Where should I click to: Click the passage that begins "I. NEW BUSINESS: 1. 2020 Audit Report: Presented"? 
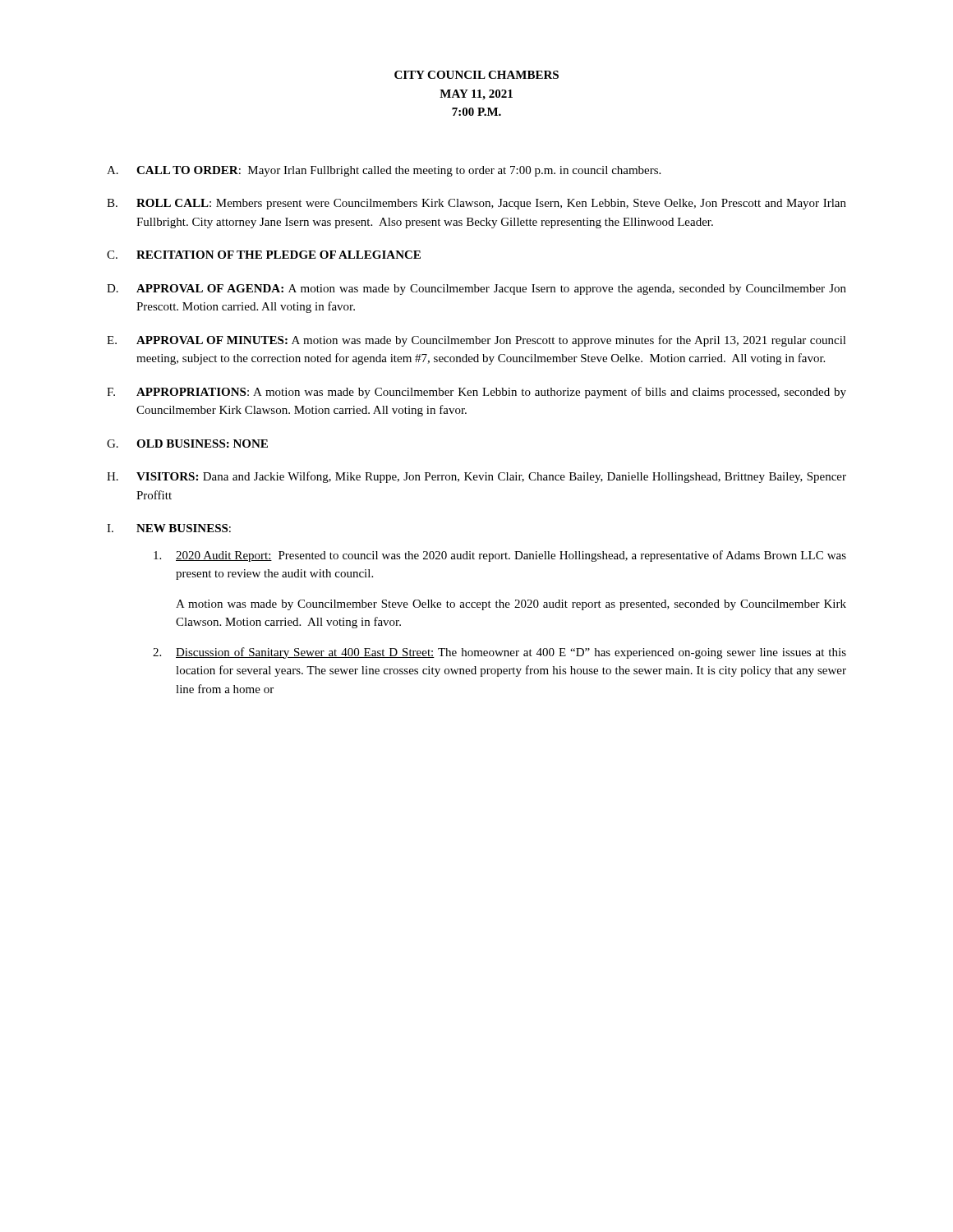[476, 614]
